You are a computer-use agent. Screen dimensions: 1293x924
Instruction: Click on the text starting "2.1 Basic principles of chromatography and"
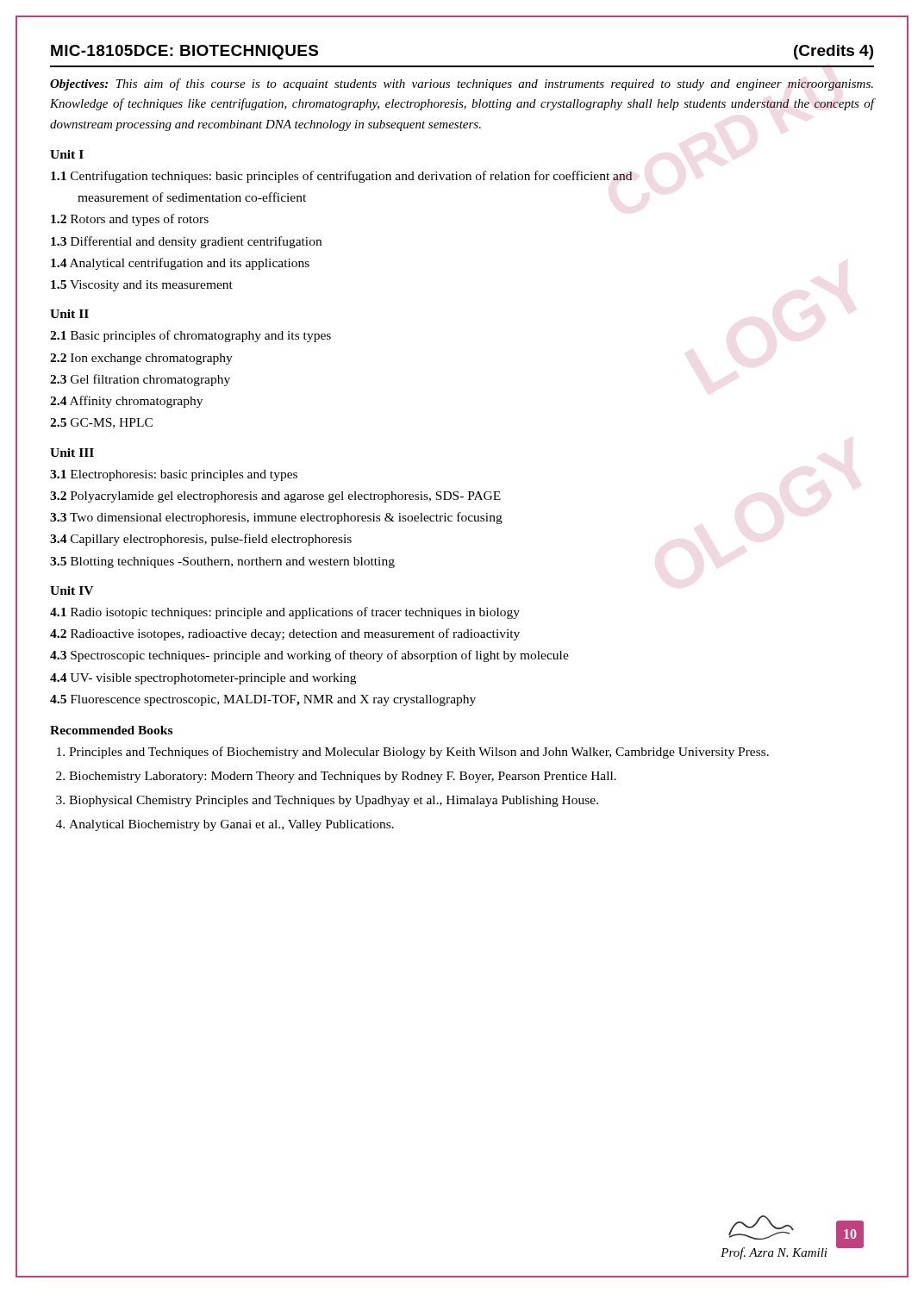[191, 335]
